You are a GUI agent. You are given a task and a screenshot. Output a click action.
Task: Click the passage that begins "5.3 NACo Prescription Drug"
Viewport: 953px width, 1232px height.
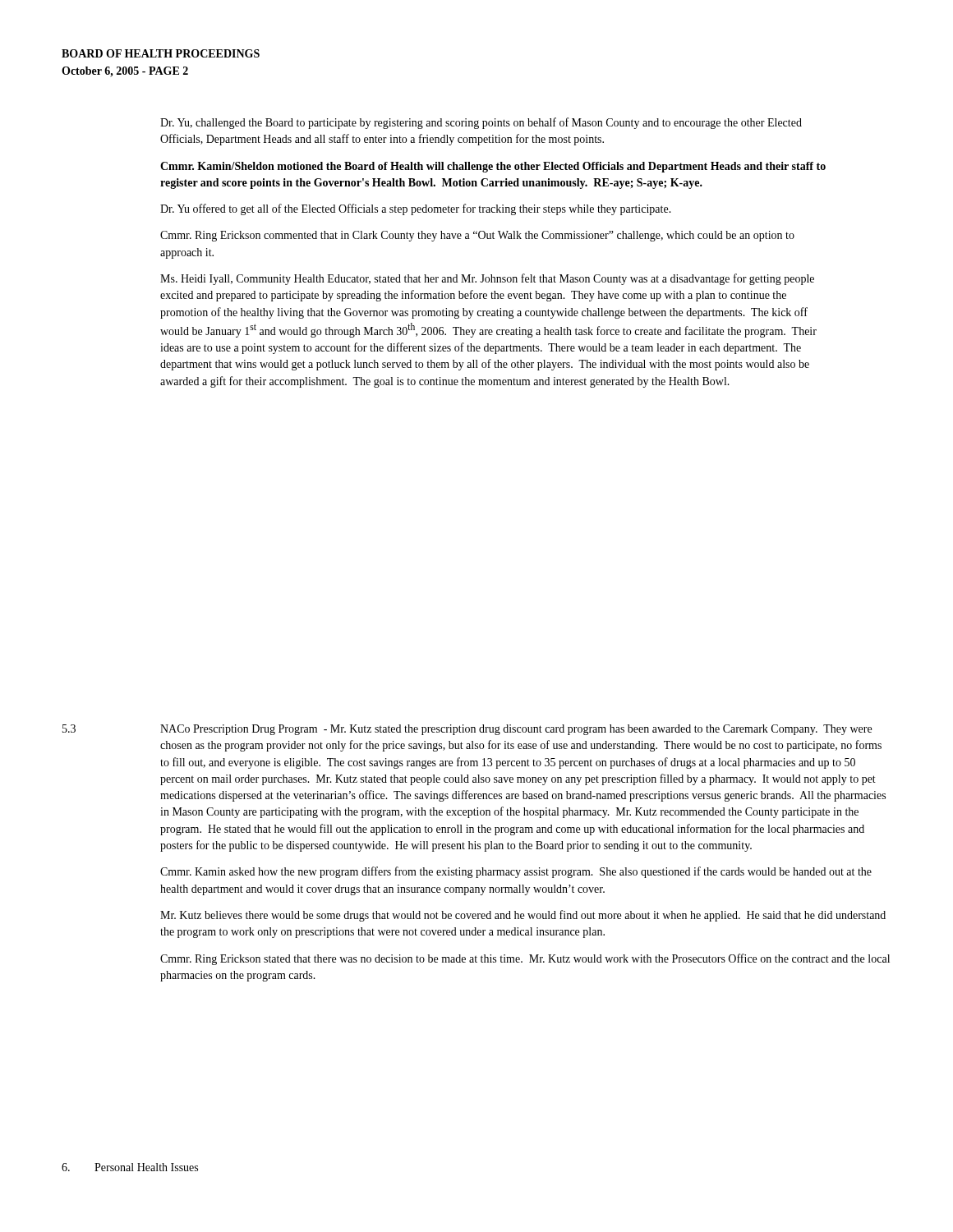click(x=476, y=858)
